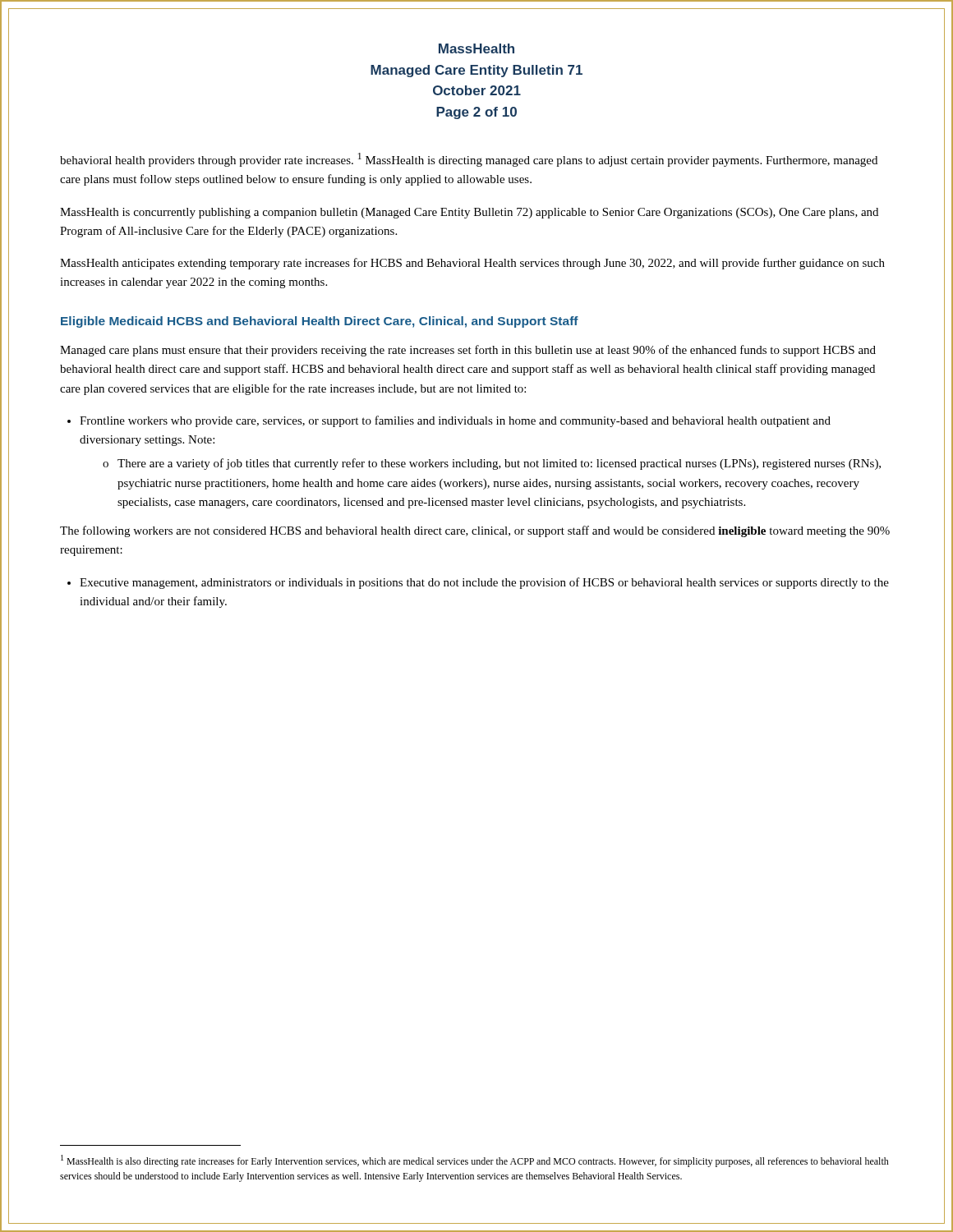Screen dimensions: 1232x953
Task: Where is the passage that starts "behavioral health providers through provider rate"?
Action: [469, 168]
